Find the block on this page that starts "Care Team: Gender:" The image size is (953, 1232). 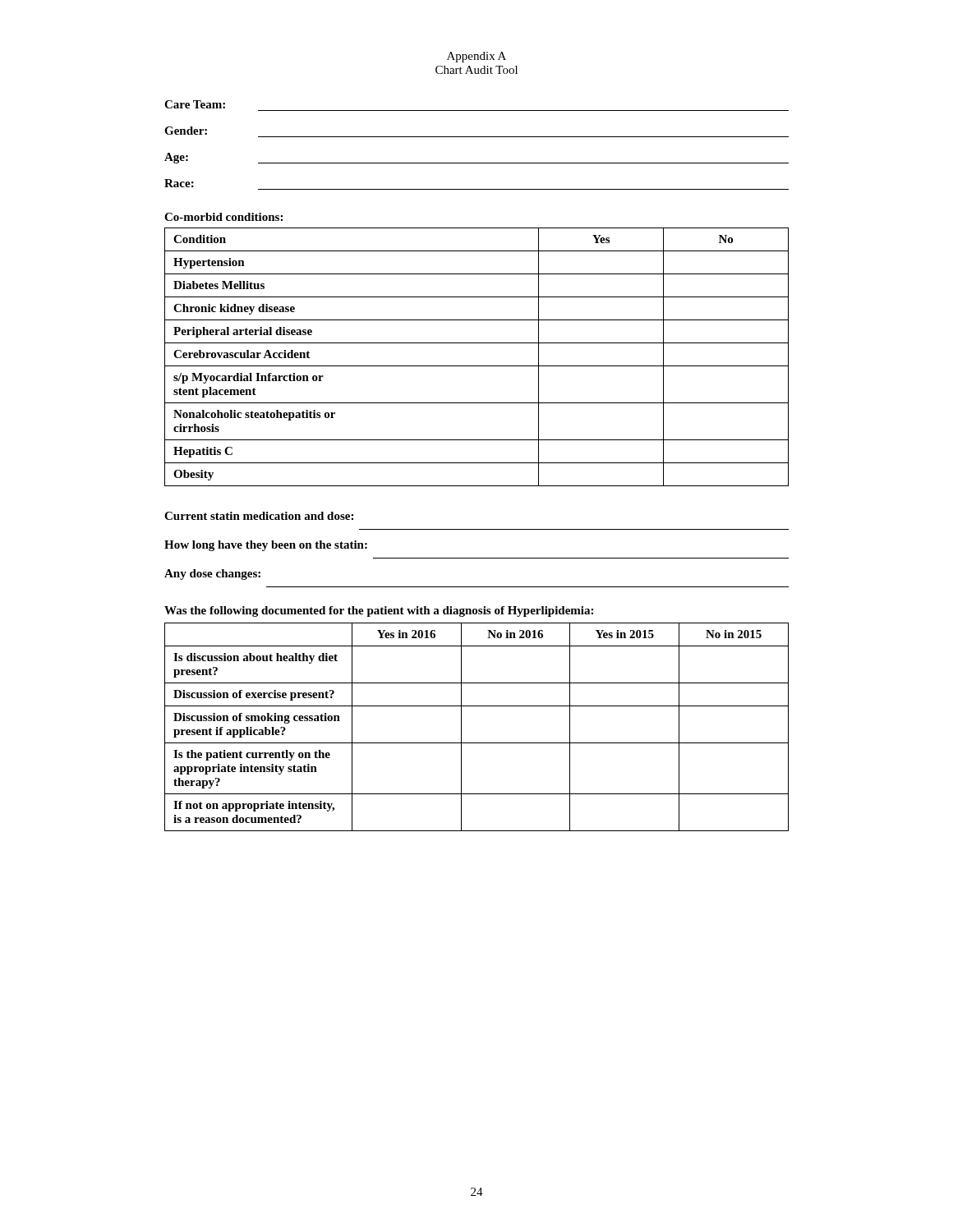pyautogui.click(x=476, y=144)
